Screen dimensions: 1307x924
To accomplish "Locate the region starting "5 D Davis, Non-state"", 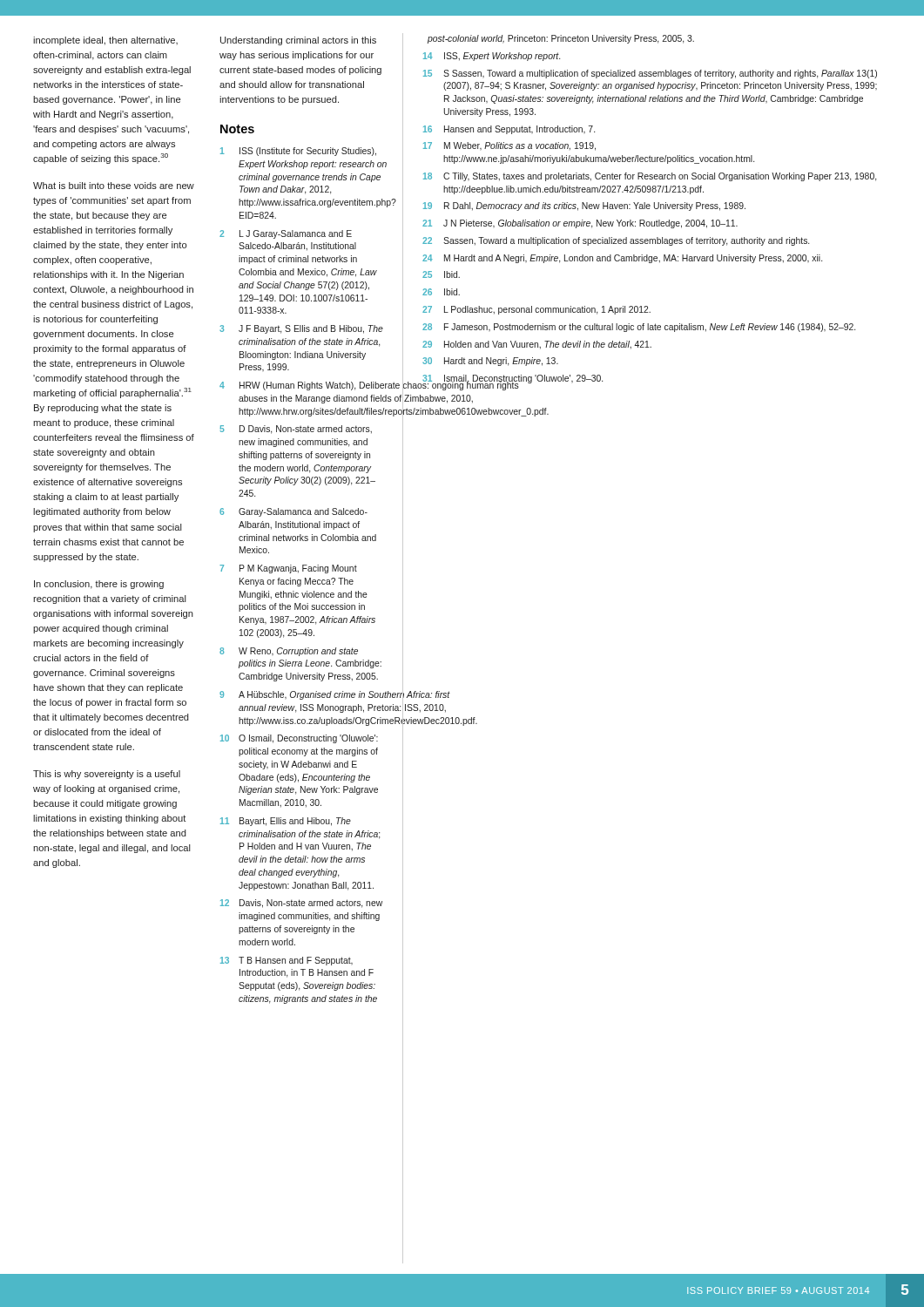I will coord(301,462).
